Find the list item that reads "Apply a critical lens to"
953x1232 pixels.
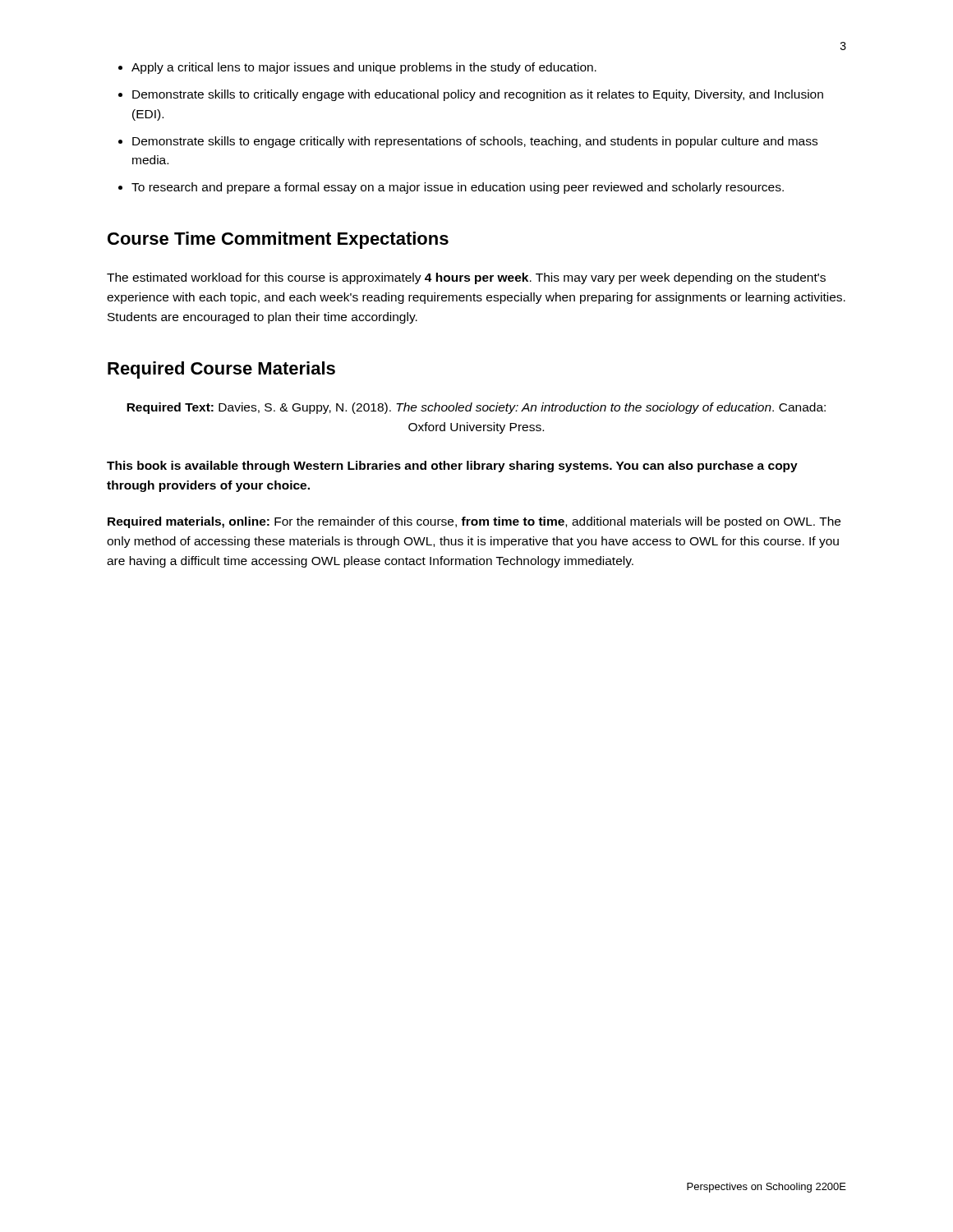pyautogui.click(x=364, y=67)
